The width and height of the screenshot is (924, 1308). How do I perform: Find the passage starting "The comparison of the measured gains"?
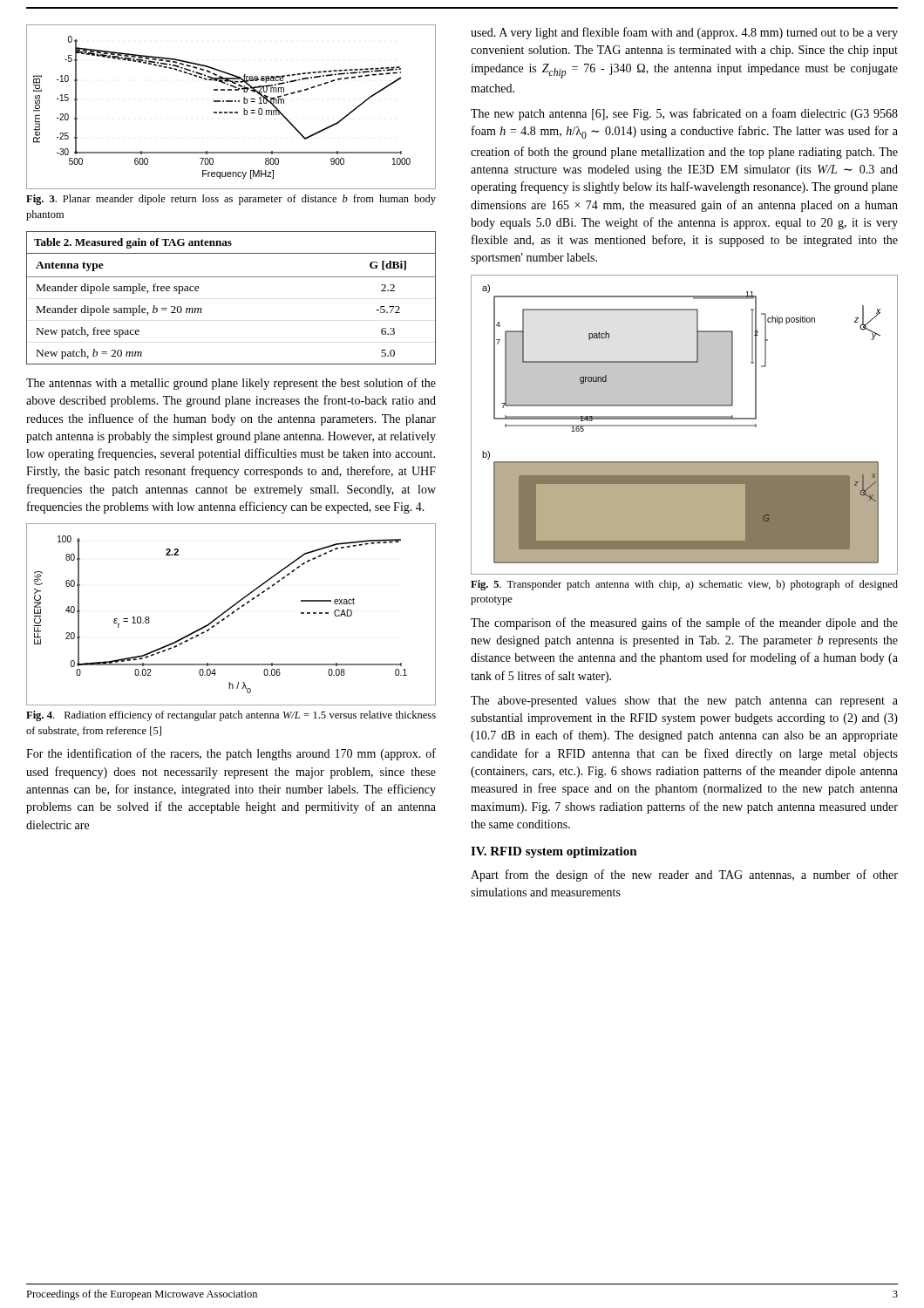(x=684, y=724)
